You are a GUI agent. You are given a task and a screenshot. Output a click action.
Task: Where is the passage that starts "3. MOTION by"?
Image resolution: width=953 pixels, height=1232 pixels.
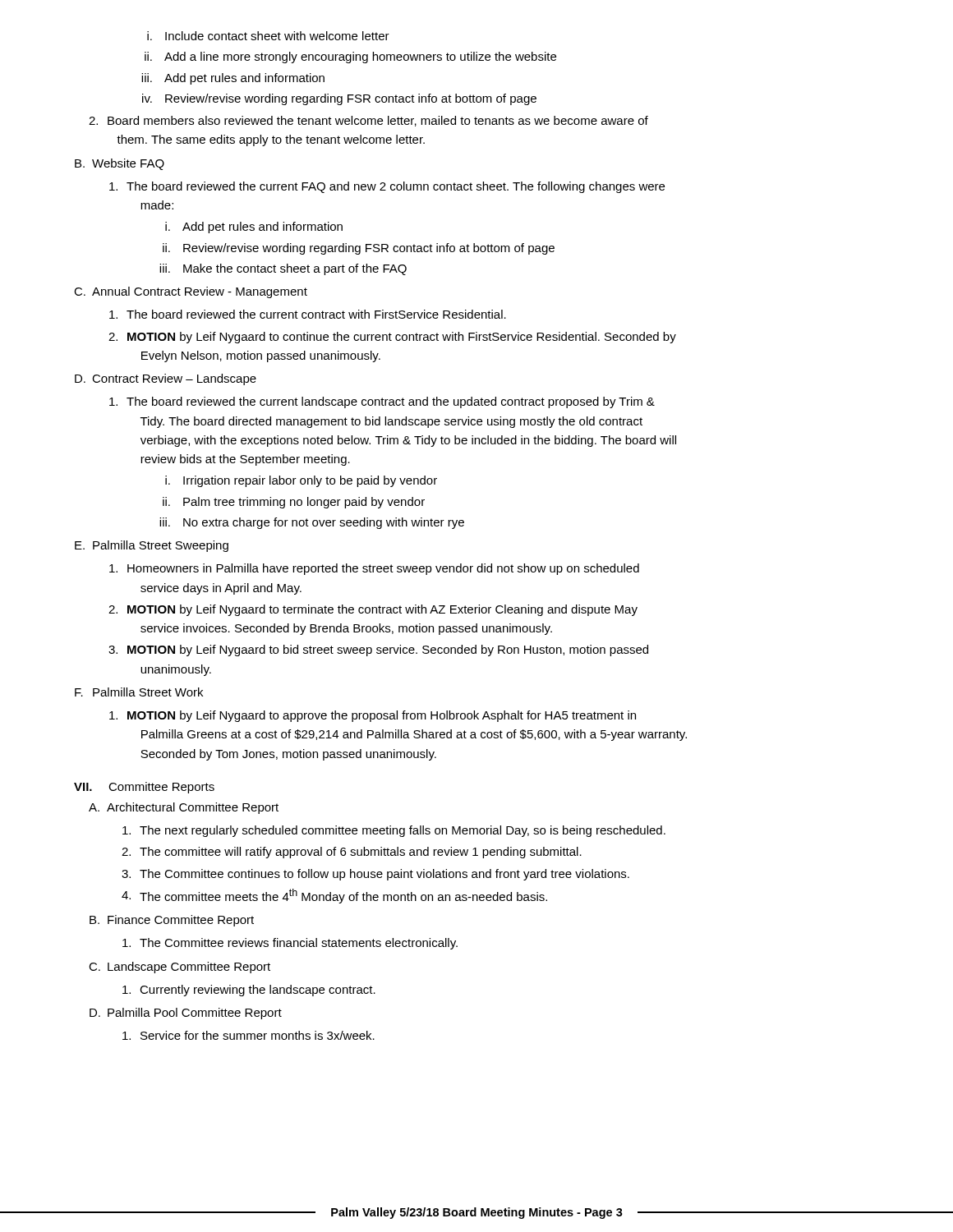pyautogui.click(x=379, y=659)
